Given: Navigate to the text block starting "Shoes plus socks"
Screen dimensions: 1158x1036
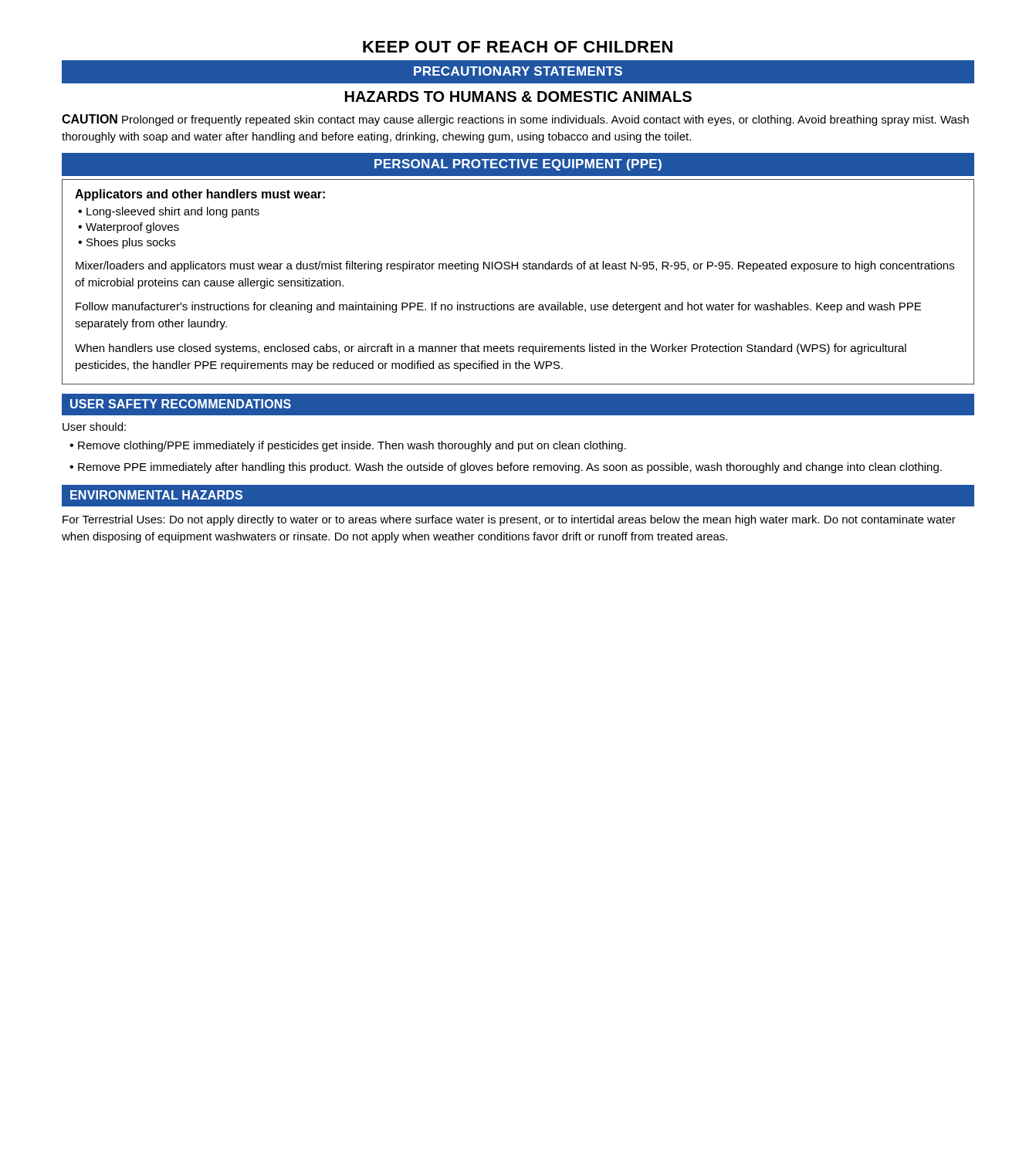Looking at the screenshot, I should tap(131, 242).
